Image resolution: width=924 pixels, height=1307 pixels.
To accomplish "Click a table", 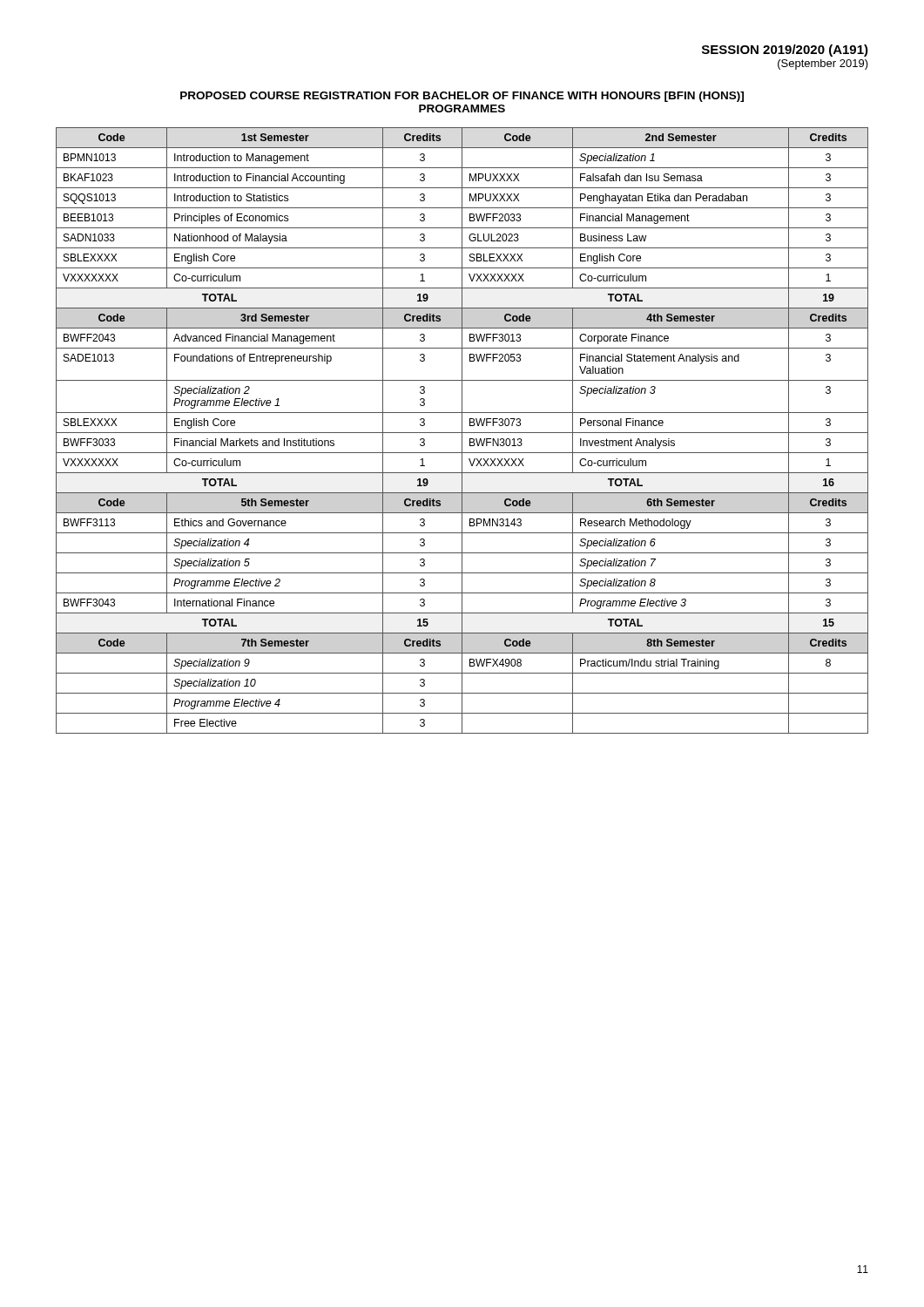I will (x=462, y=430).
